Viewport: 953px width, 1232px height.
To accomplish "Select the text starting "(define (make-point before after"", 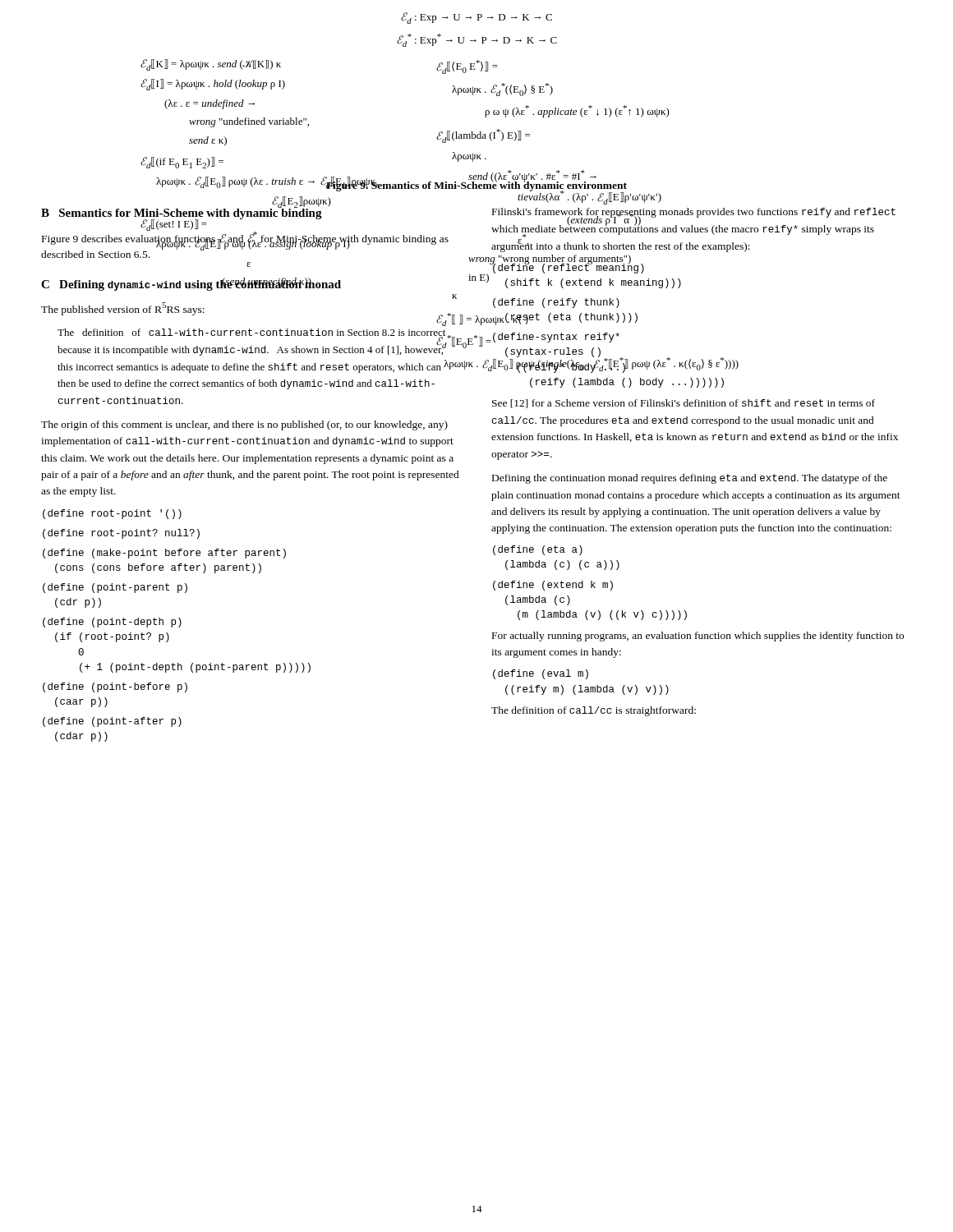I will pyautogui.click(x=251, y=561).
